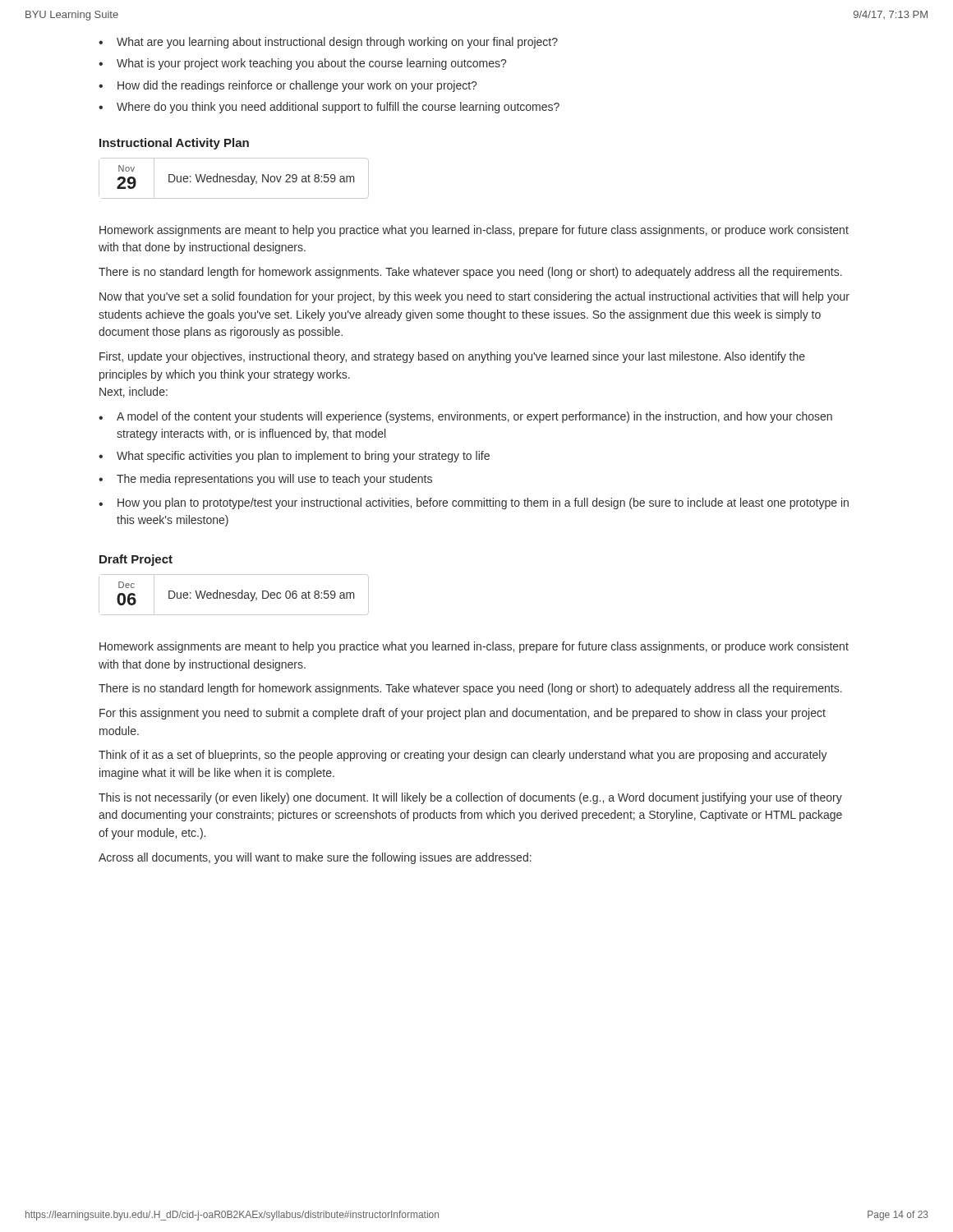This screenshot has height=1232, width=953.
Task: Point to the passage starting "• A model"
Action: (x=476, y=425)
